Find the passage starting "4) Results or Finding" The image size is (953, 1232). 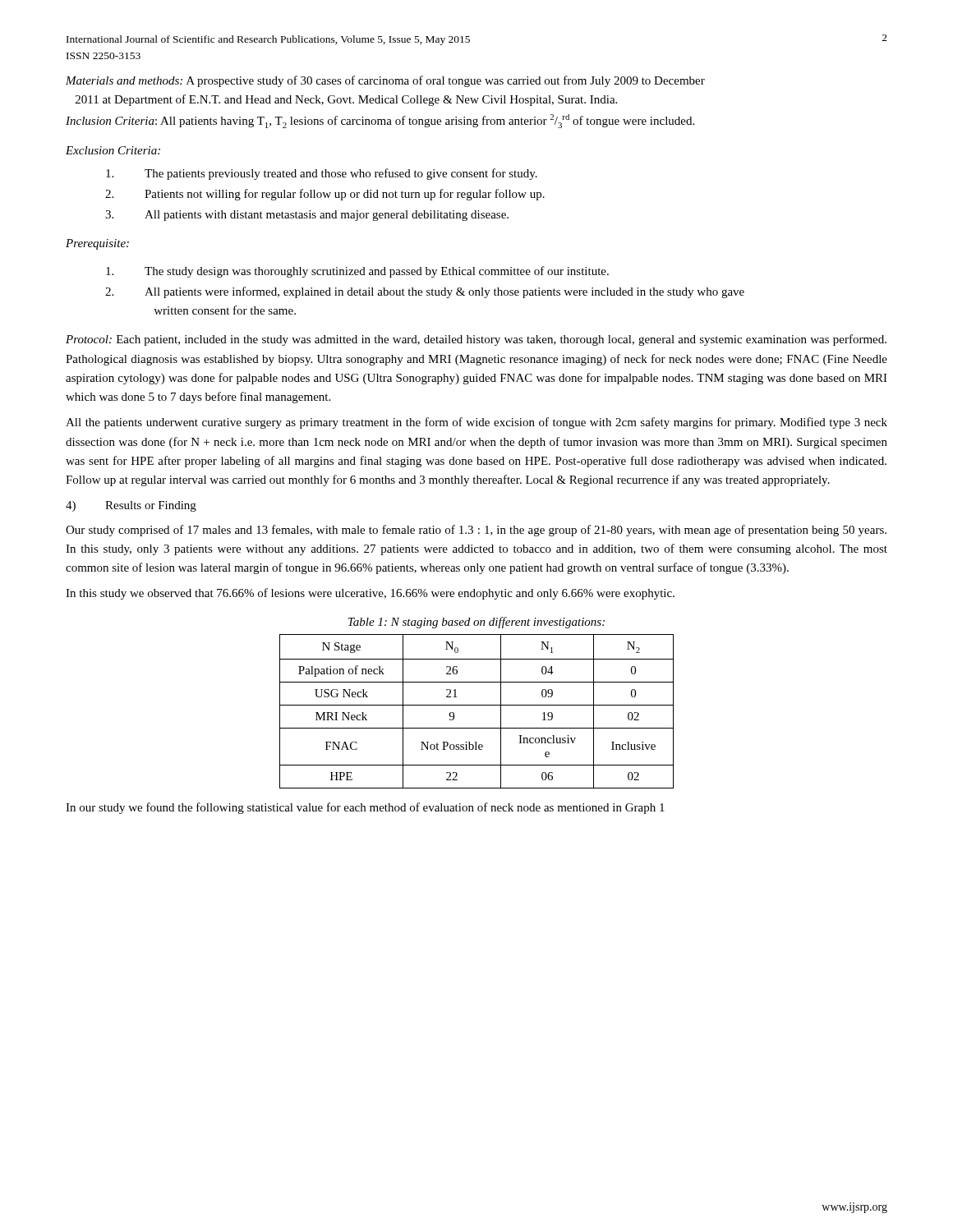click(x=131, y=506)
